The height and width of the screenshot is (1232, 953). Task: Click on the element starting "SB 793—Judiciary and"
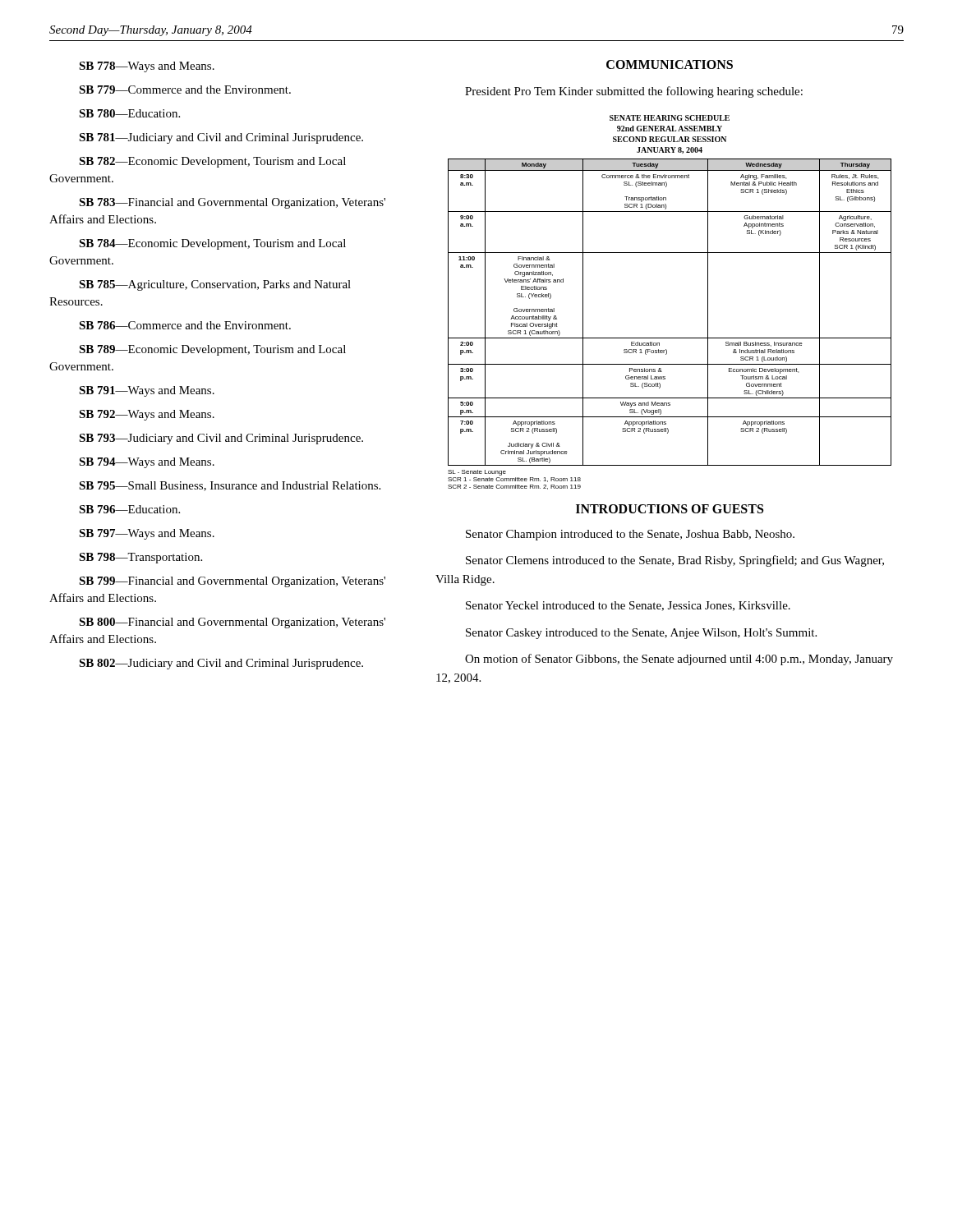221,438
